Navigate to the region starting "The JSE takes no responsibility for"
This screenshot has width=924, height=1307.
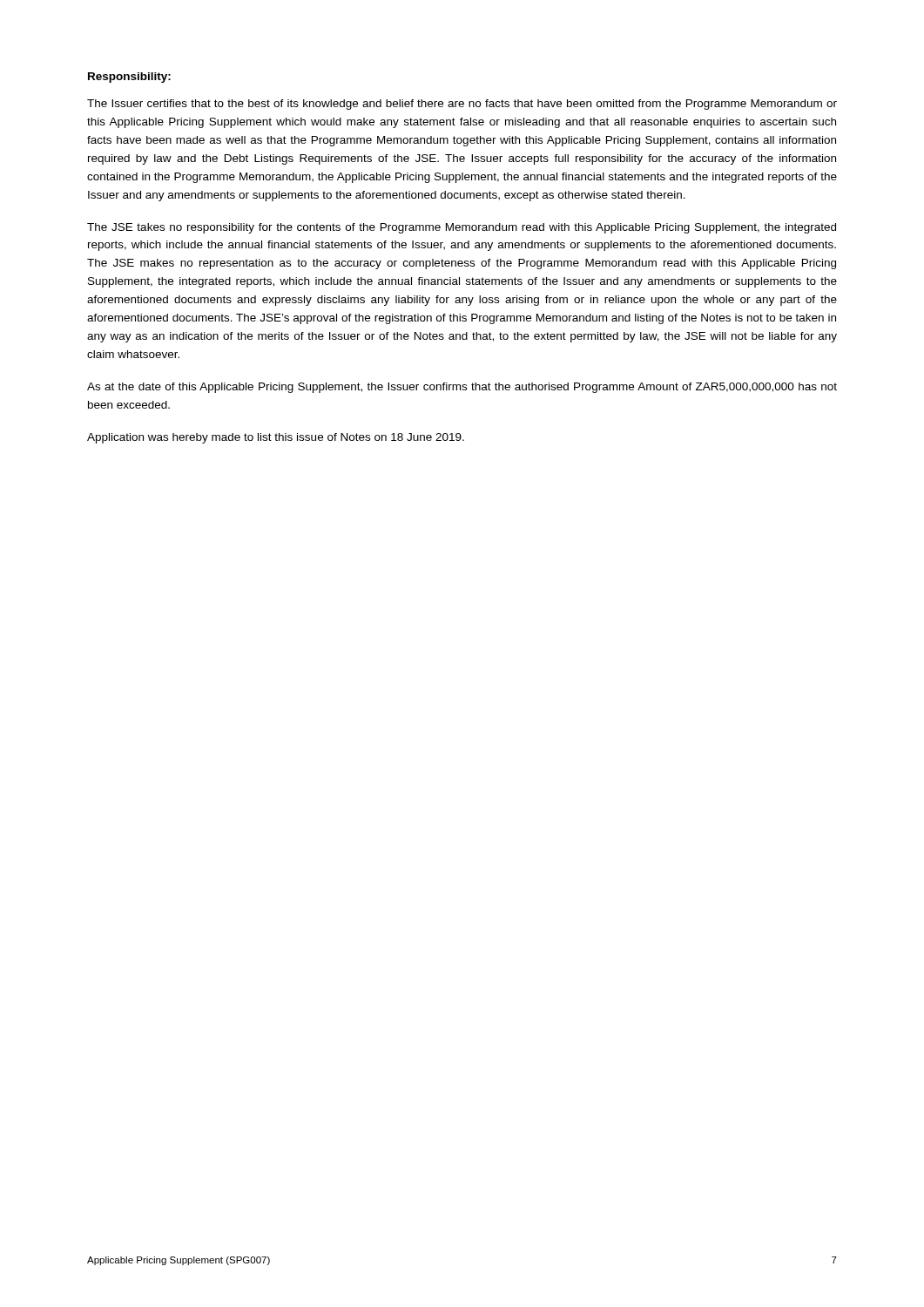(462, 290)
